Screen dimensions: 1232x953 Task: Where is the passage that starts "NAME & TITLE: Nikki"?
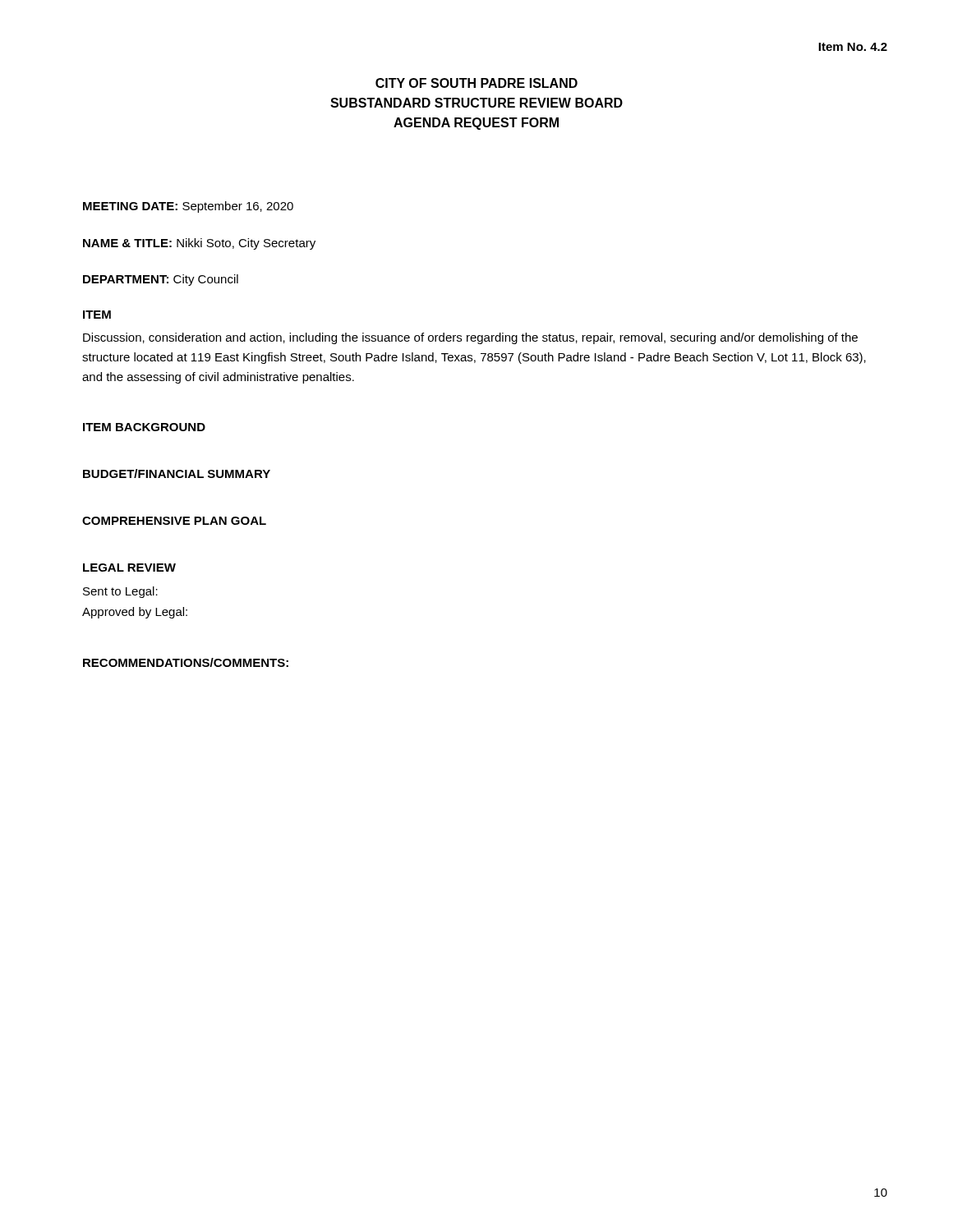pyautogui.click(x=199, y=242)
